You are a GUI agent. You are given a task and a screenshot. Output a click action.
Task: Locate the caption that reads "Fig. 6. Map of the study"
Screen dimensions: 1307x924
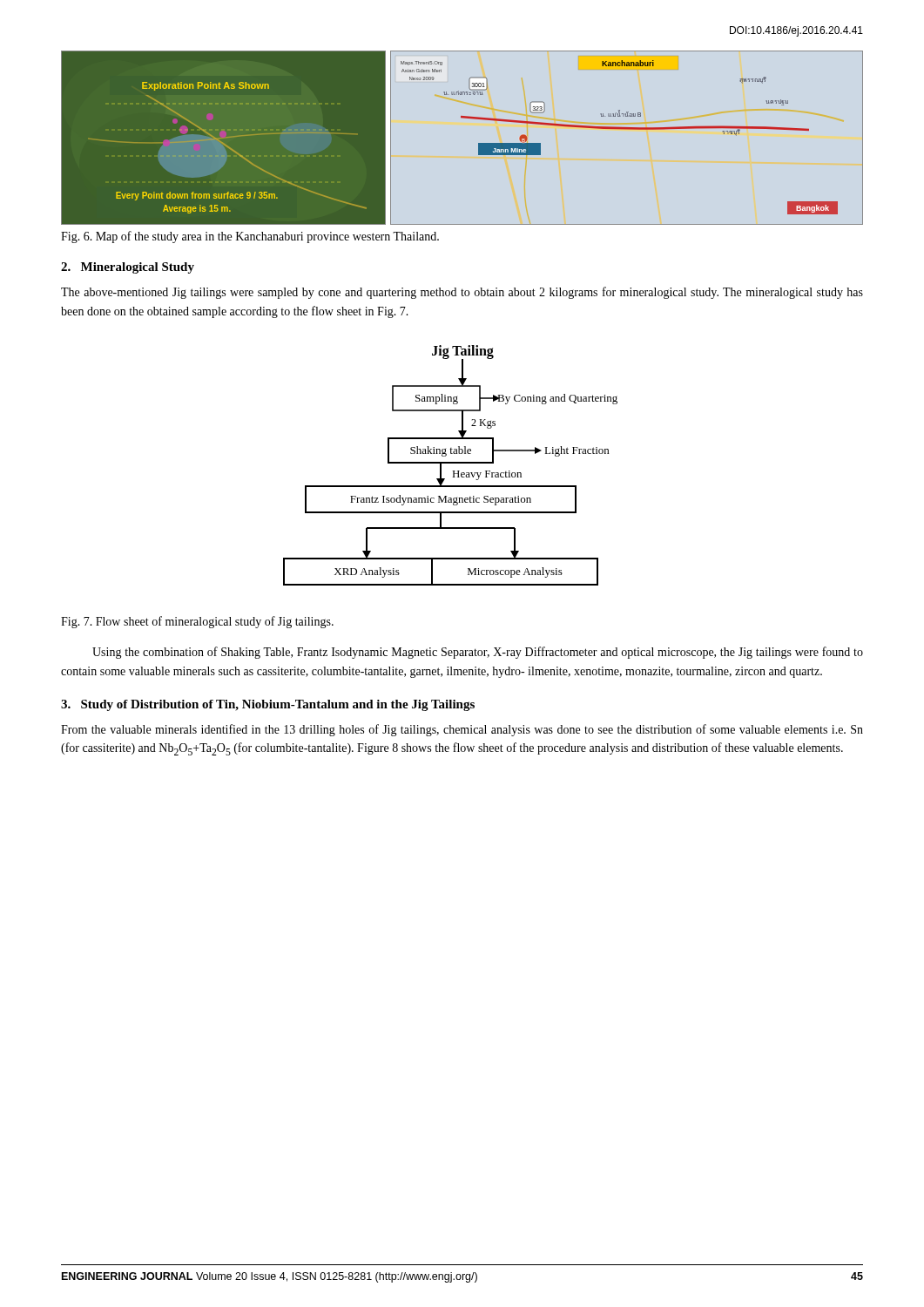pos(250,237)
